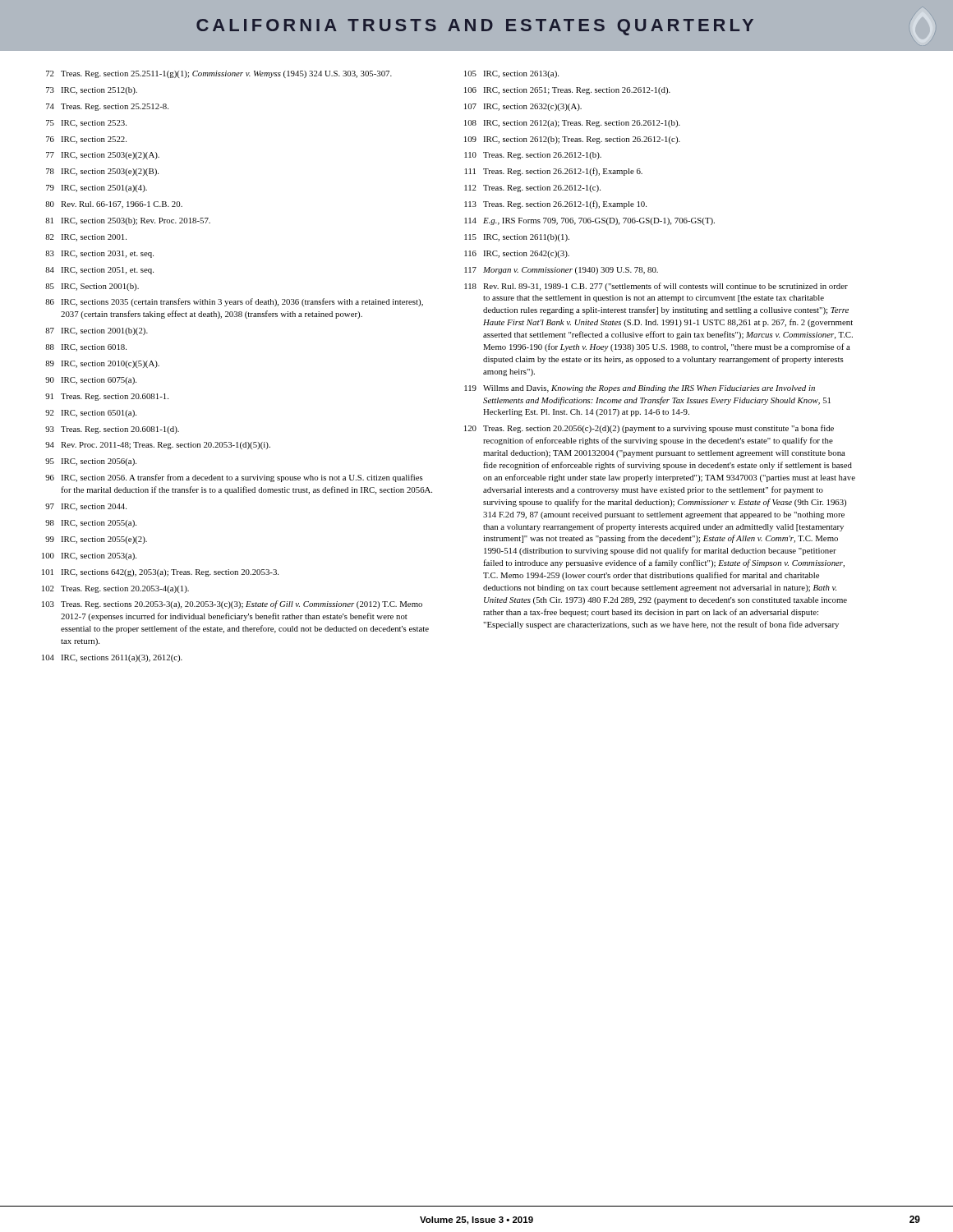Locate the text block starting "77 IRC, section 2503(e)(2)(A)."
The height and width of the screenshot is (1232, 953).
click(103, 156)
